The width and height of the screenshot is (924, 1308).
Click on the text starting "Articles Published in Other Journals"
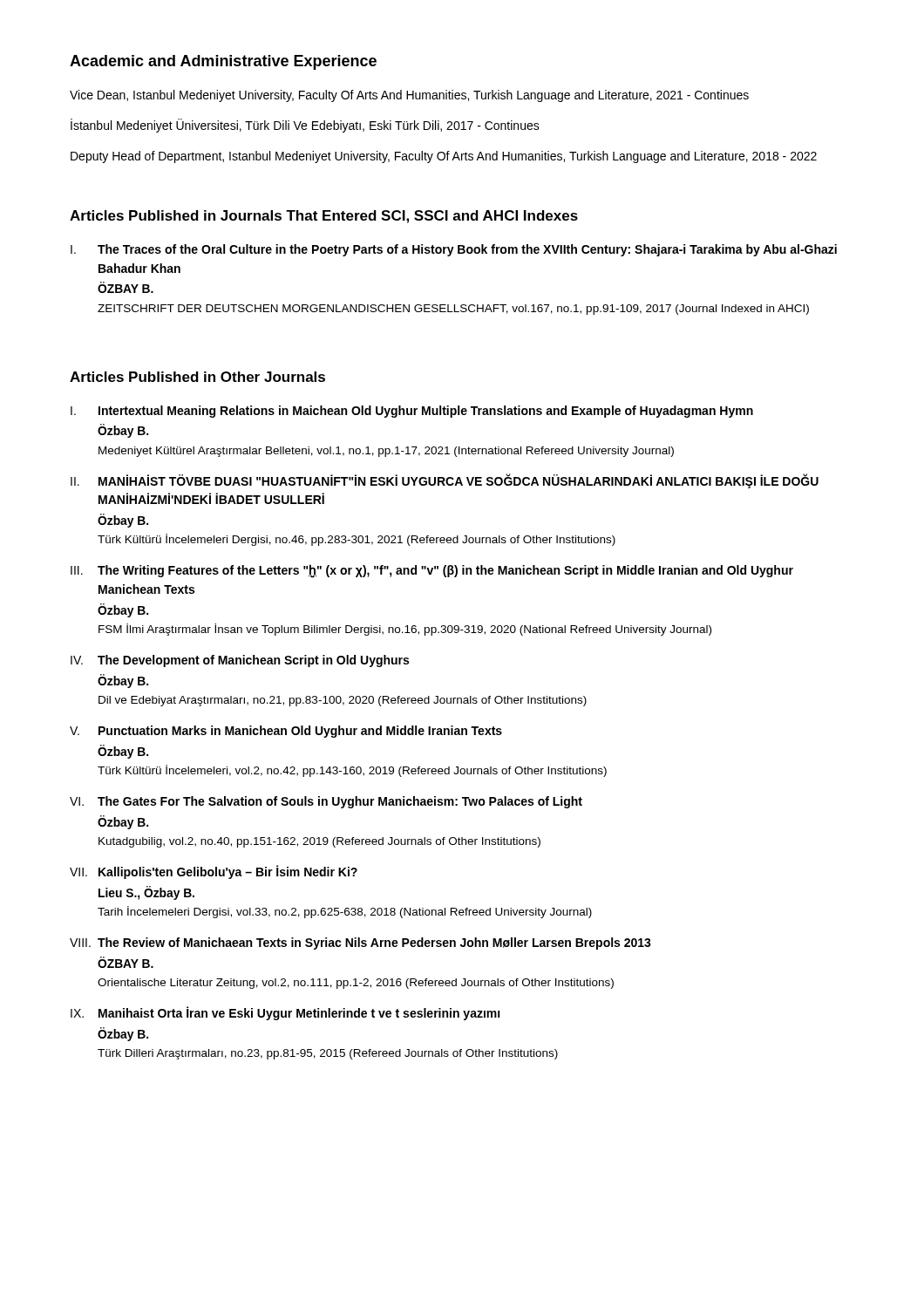click(198, 377)
